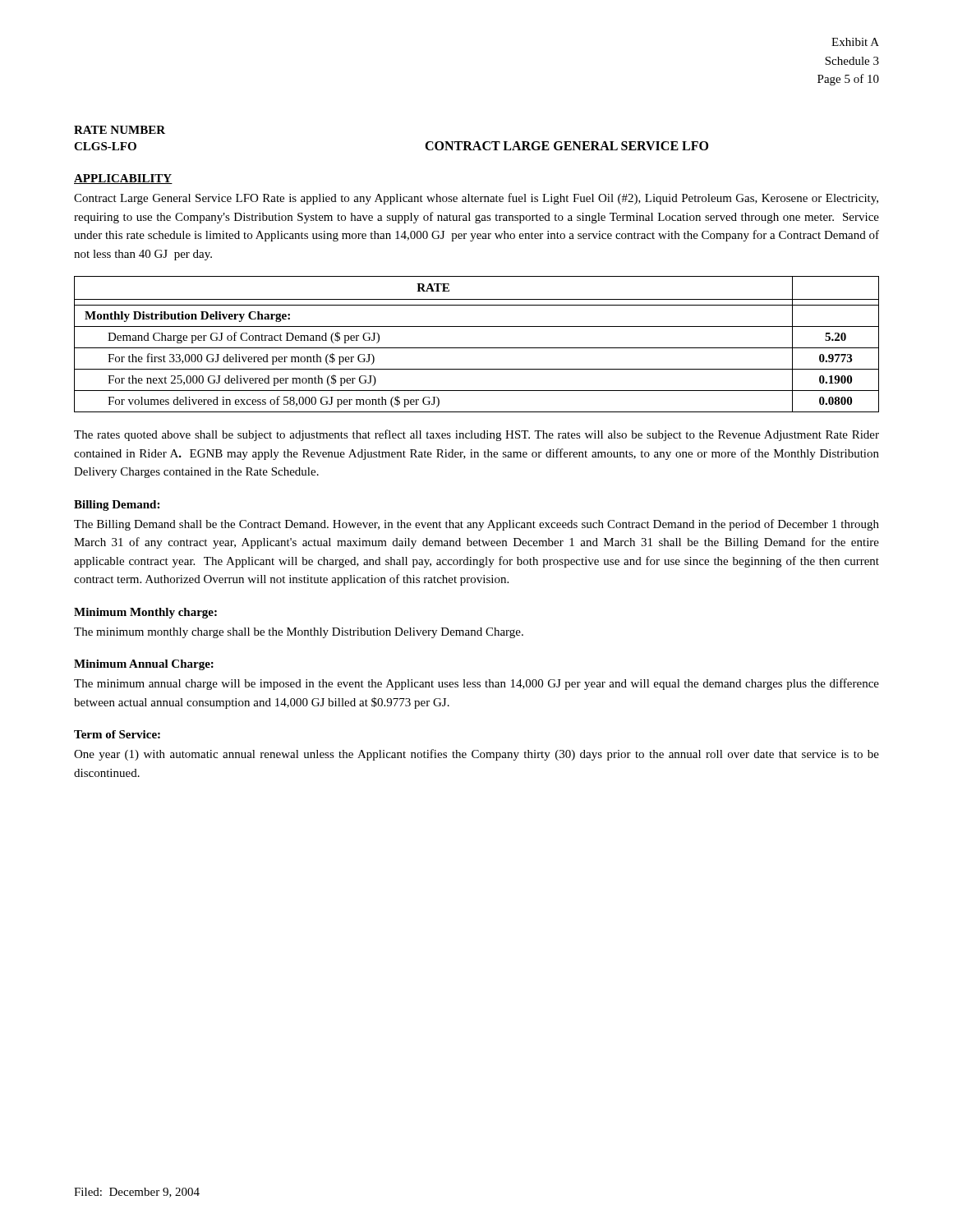The height and width of the screenshot is (1232, 953).
Task: Click on the section header with the text "Billing Demand:"
Action: pos(117,504)
